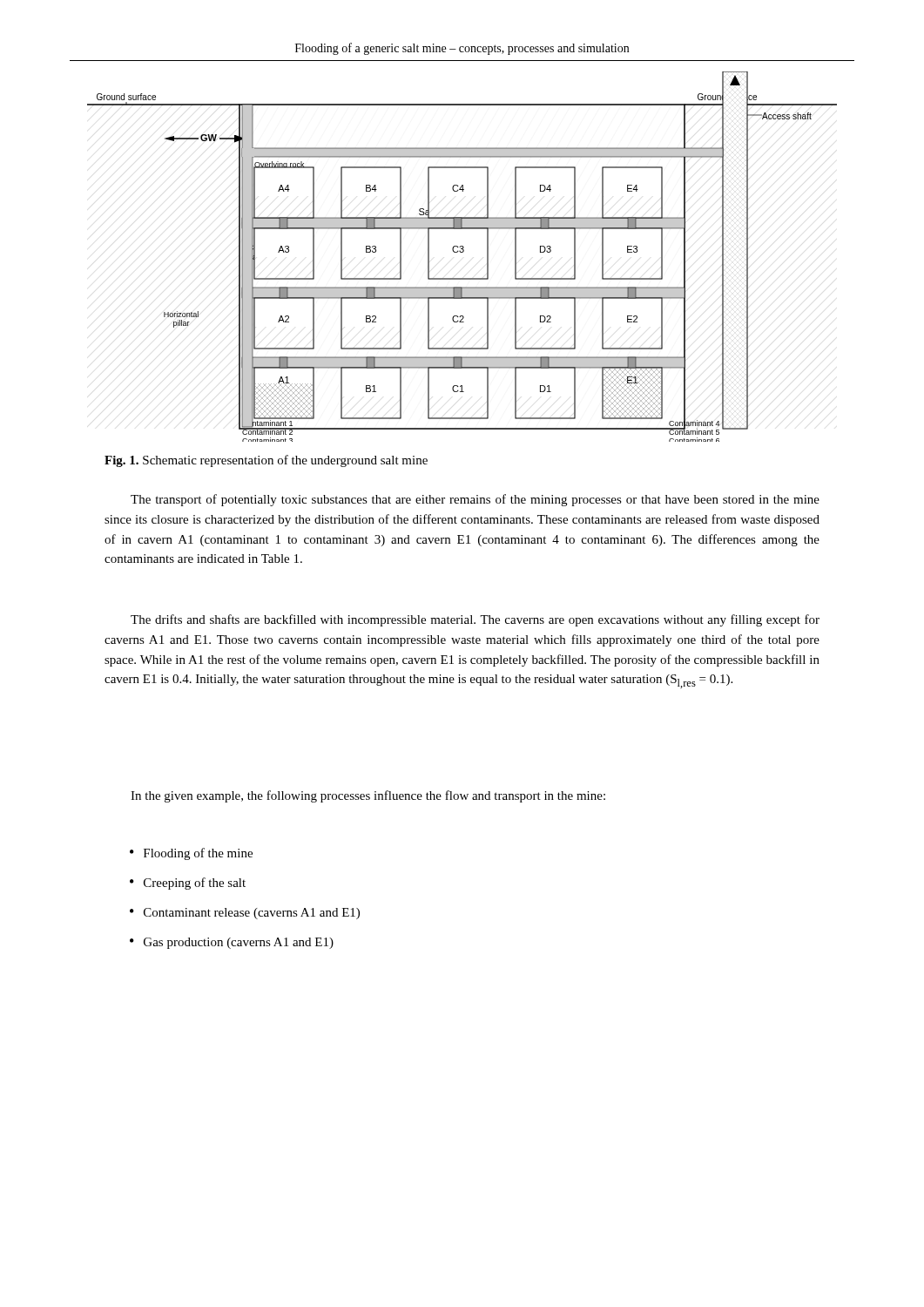Click on the text starting "Fig. 1. Schematic"
Viewport: 924px width, 1307px height.
(x=266, y=460)
